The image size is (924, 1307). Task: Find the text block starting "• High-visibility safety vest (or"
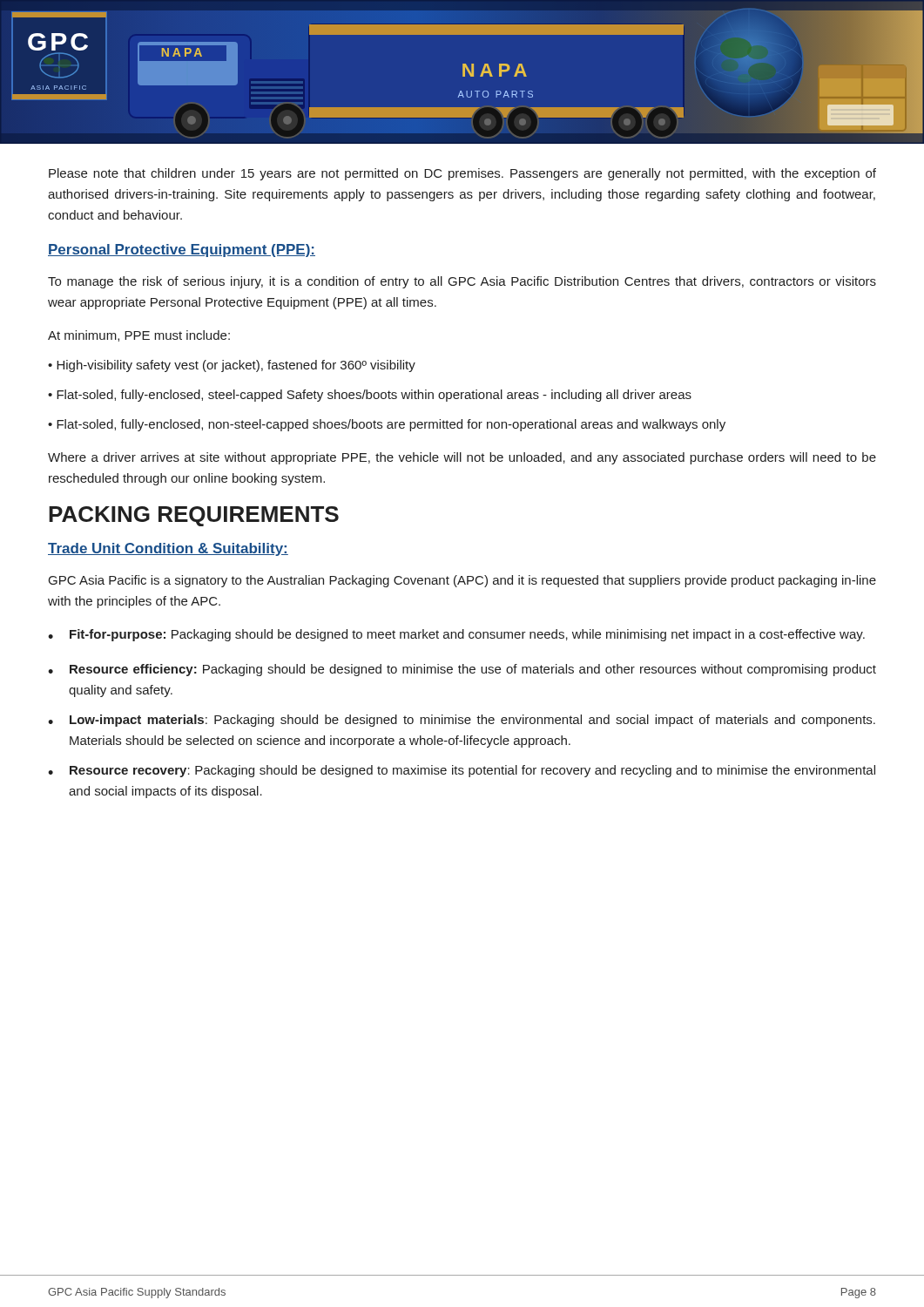point(232,365)
